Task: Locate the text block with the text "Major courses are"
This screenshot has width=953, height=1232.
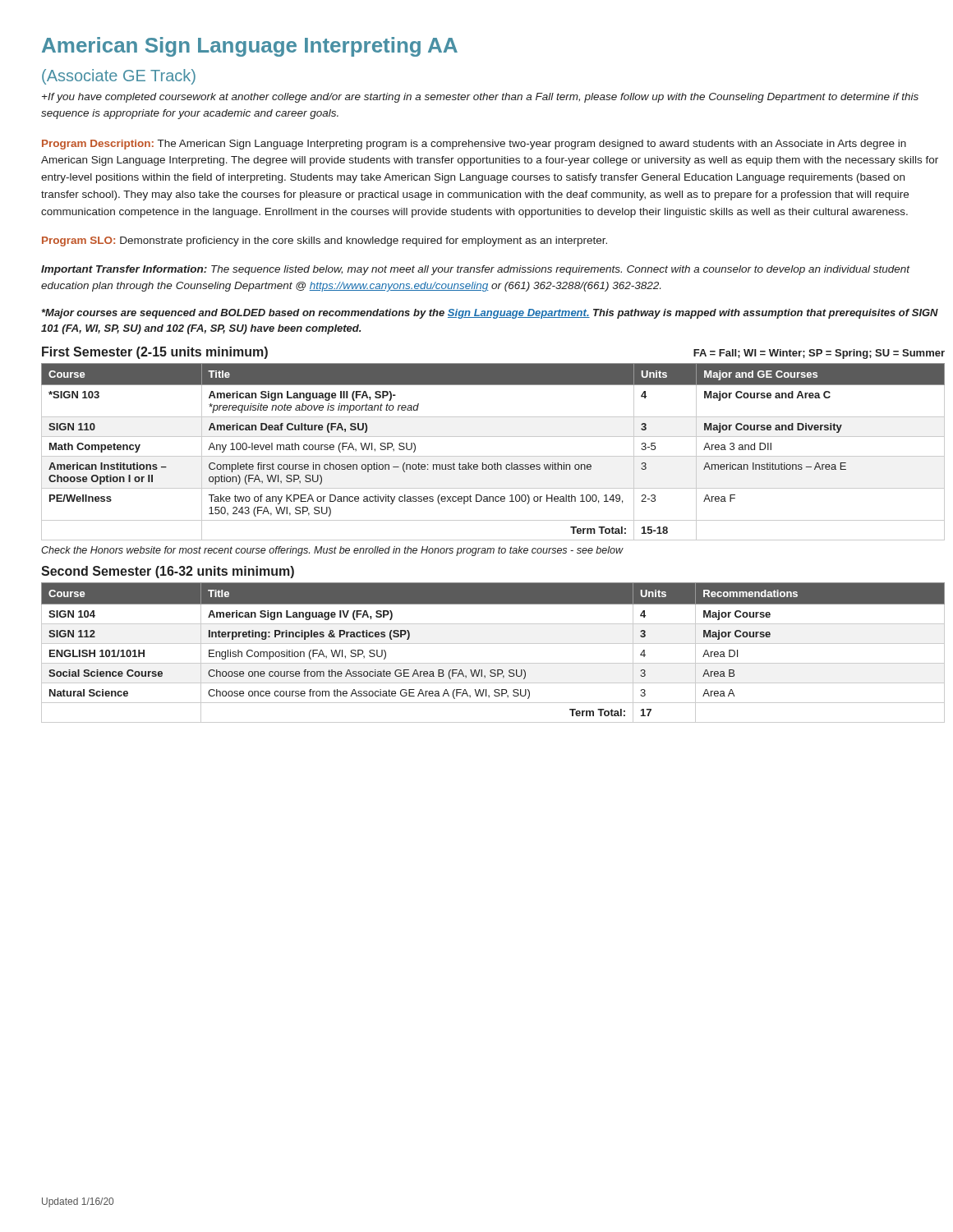Action: point(493,320)
